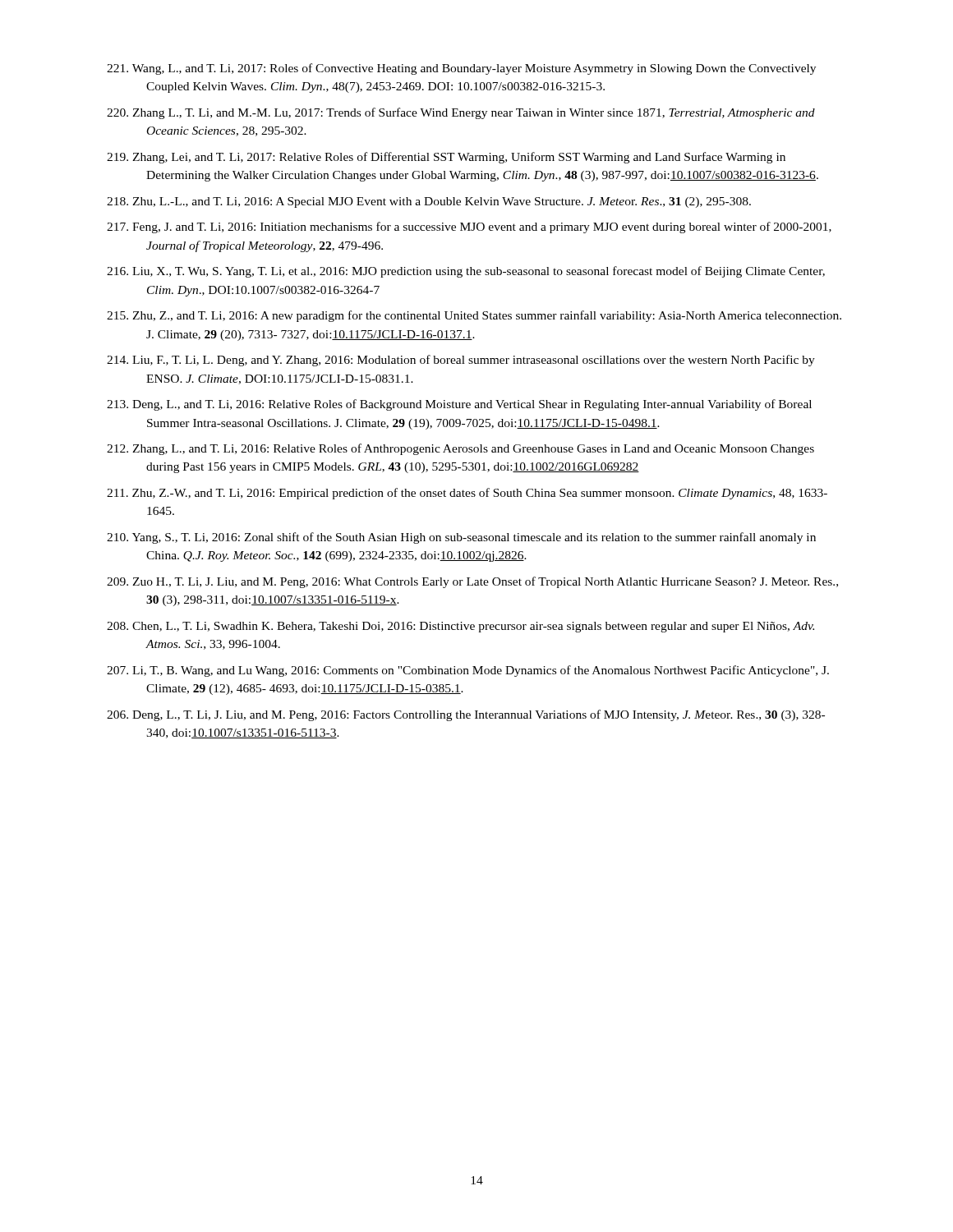953x1232 pixels.
Task: Find the list item that says "207. Li, T., B. Wang,"
Action: click(468, 679)
